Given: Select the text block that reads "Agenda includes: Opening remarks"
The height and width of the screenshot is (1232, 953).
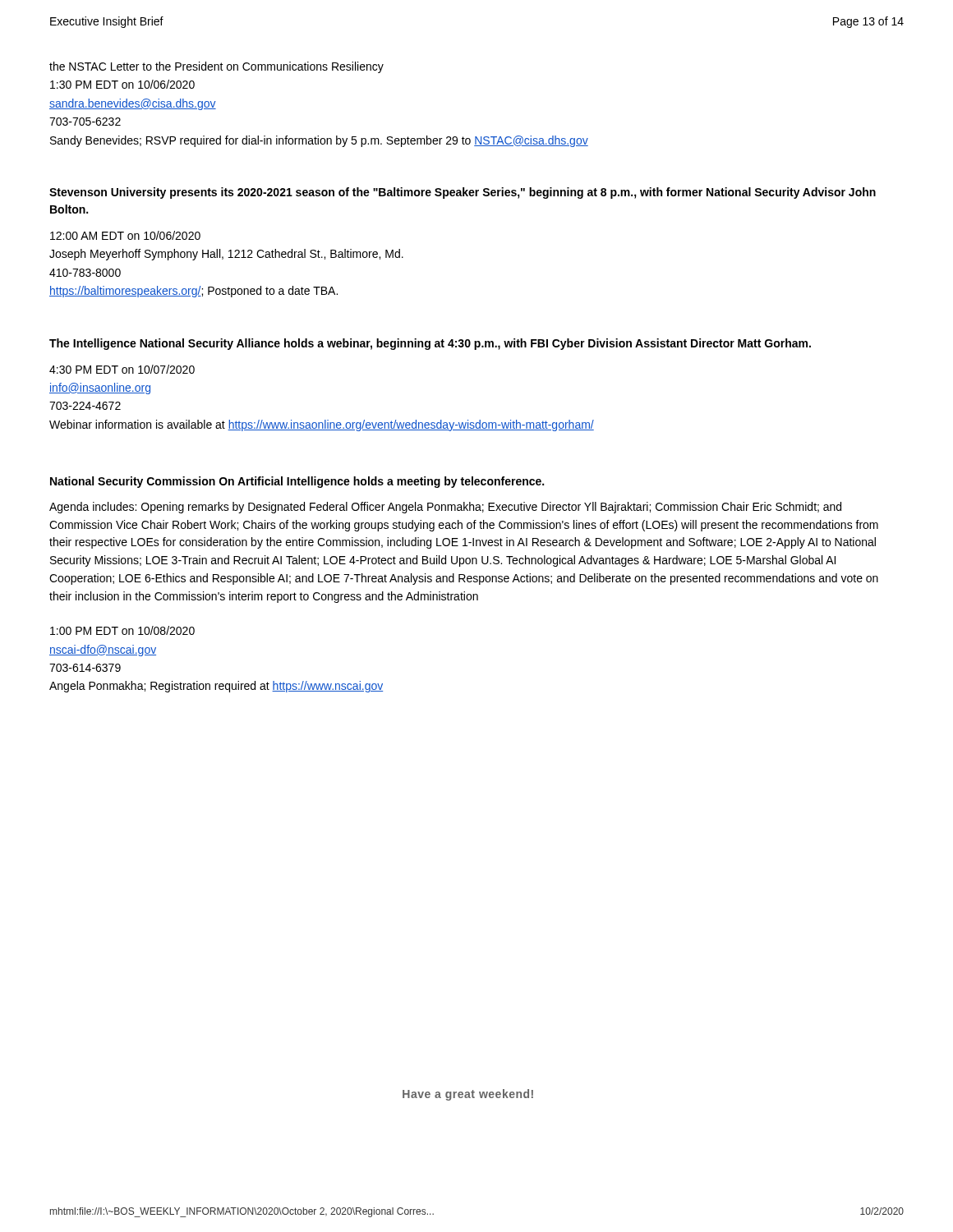Looking at the screenshot, I should (464, 551).
